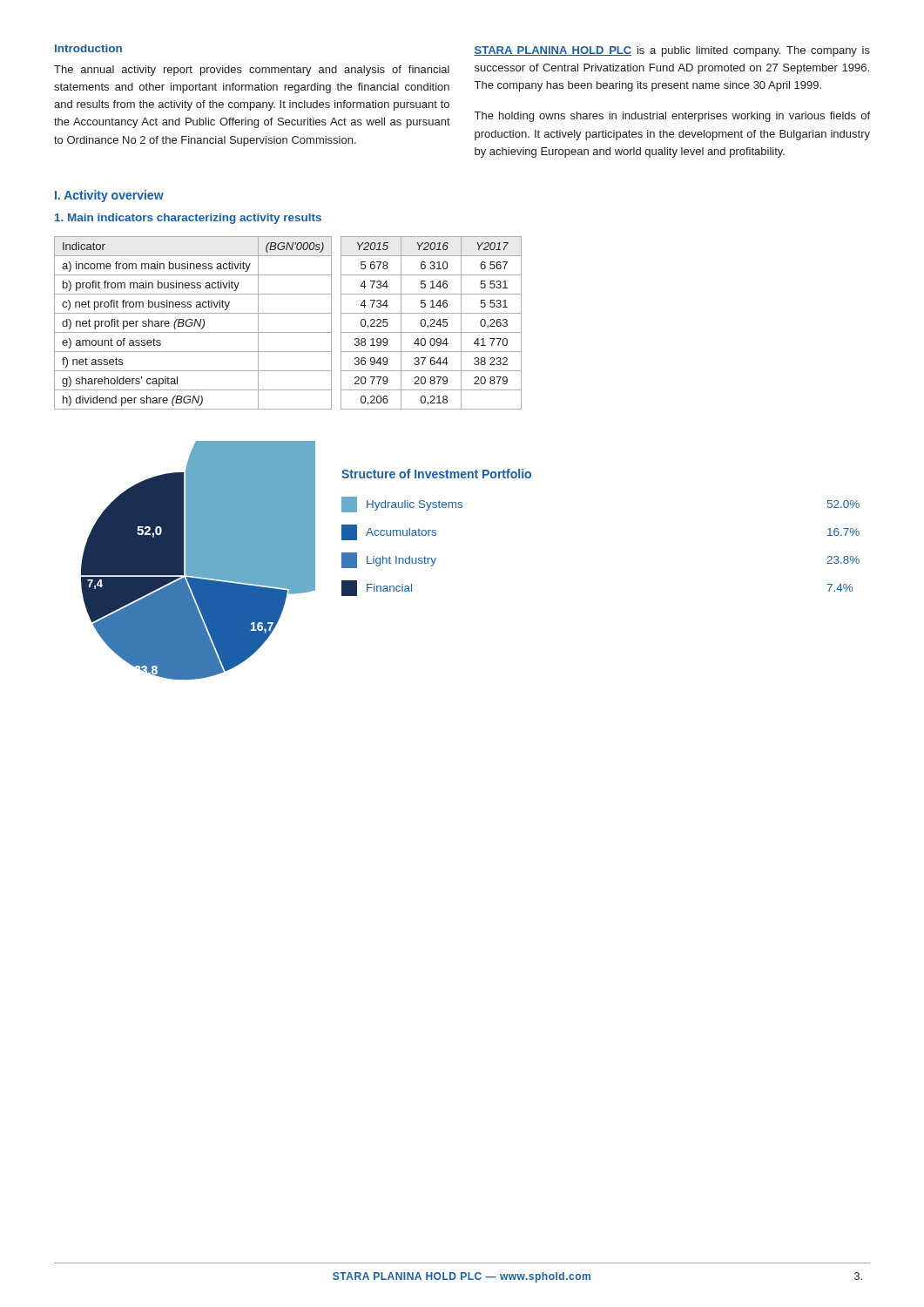Click on the text block that reads "The annual activity report provides commentary"
Viewport: 924px width, 1307px height.
click(252, 104)
